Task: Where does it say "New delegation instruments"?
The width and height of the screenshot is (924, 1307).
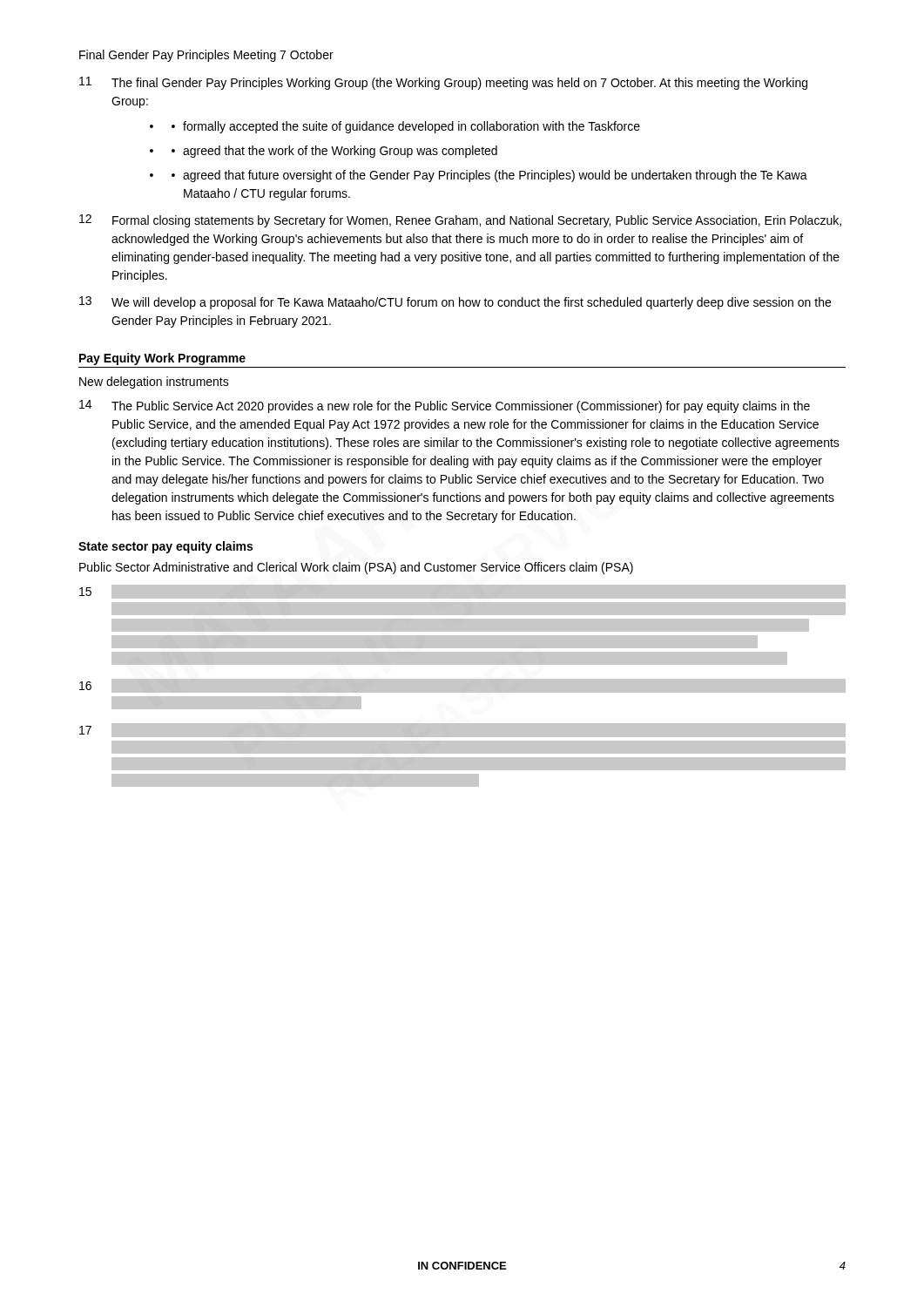Action: [x=154, y=382]
